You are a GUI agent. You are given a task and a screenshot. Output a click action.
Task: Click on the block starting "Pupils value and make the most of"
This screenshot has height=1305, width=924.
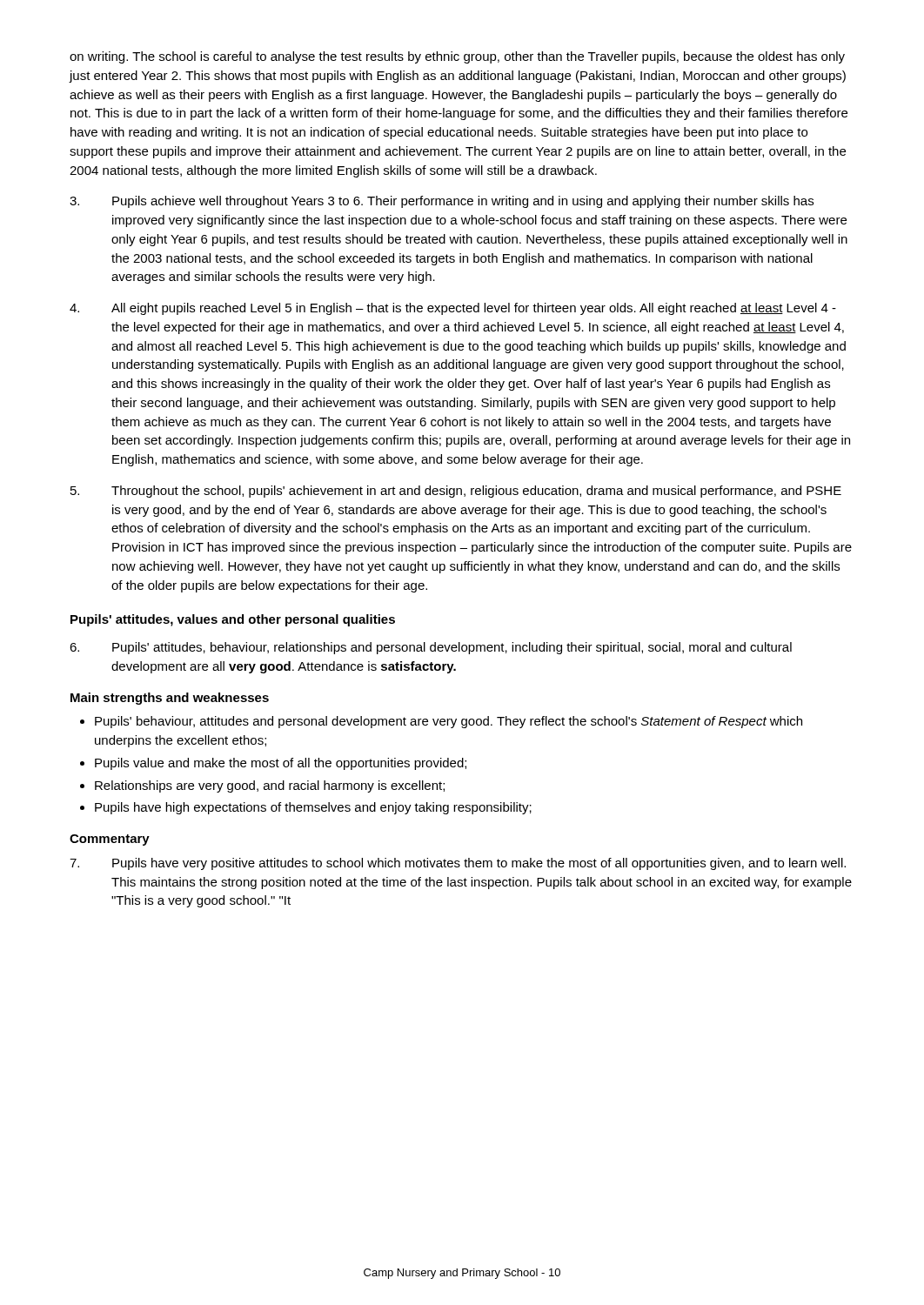281,762
